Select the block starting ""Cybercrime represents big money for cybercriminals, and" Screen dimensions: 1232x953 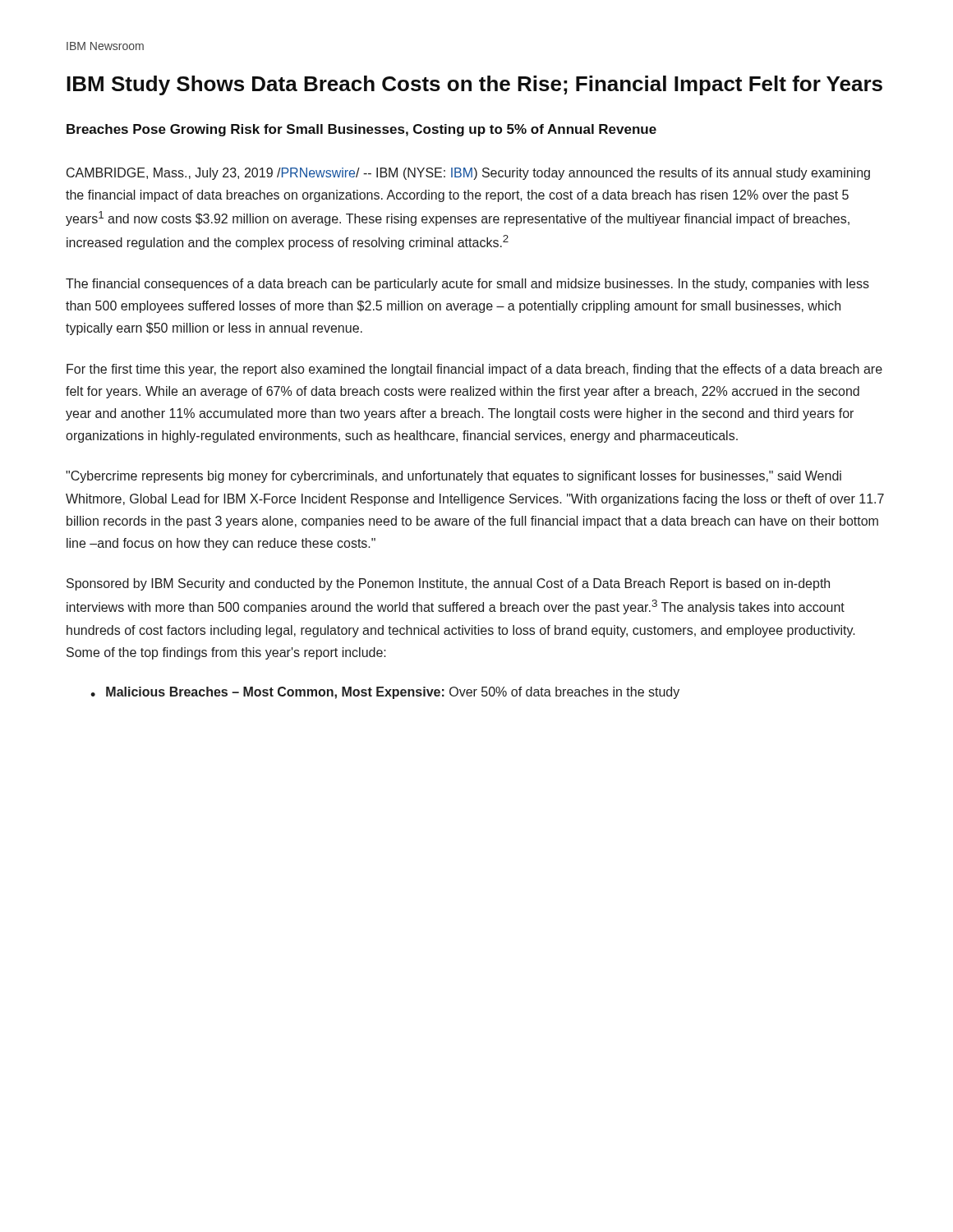click(x=475, y=510)
